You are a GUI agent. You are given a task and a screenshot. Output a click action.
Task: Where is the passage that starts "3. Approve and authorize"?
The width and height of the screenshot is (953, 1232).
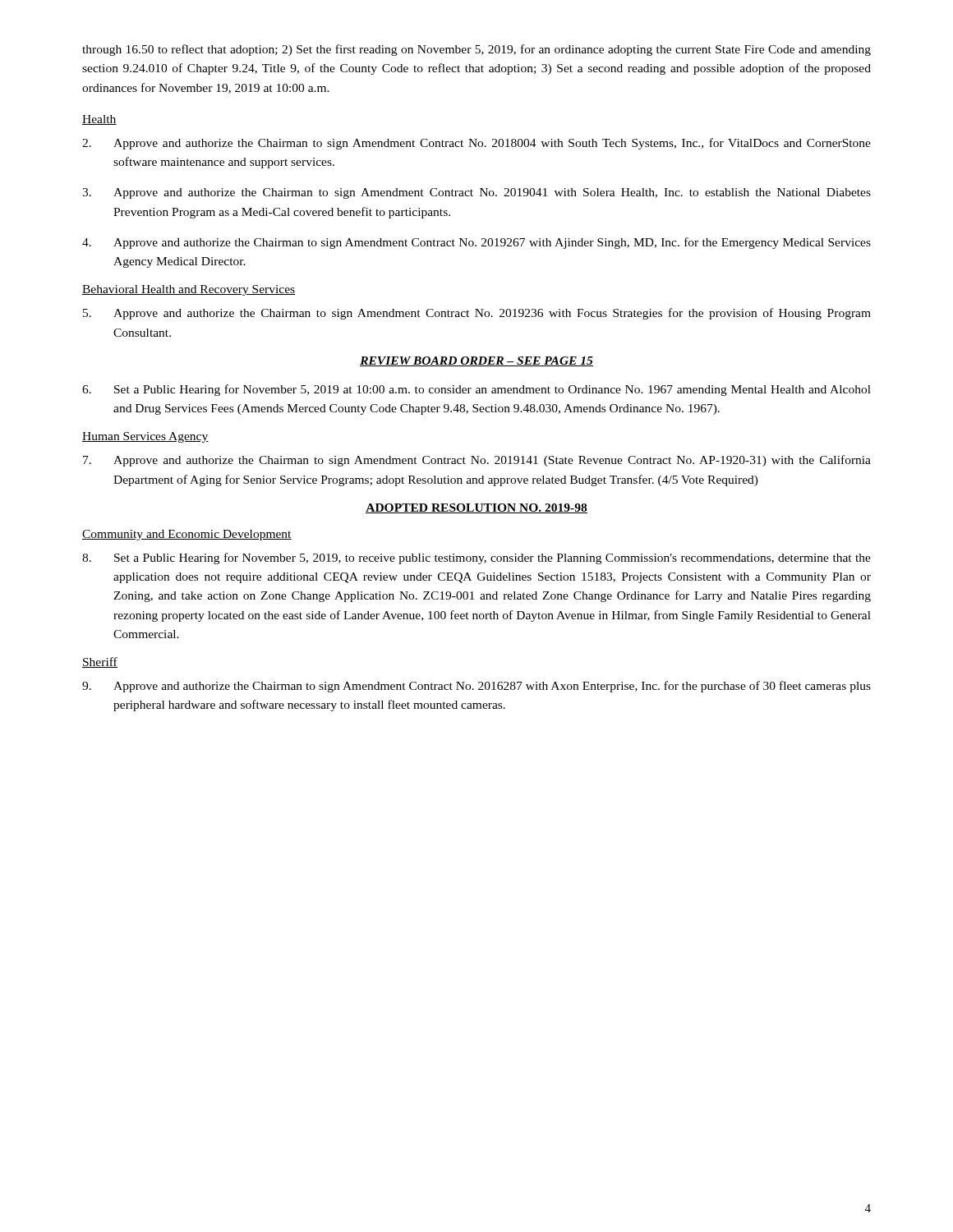click(x=476, y=202)
